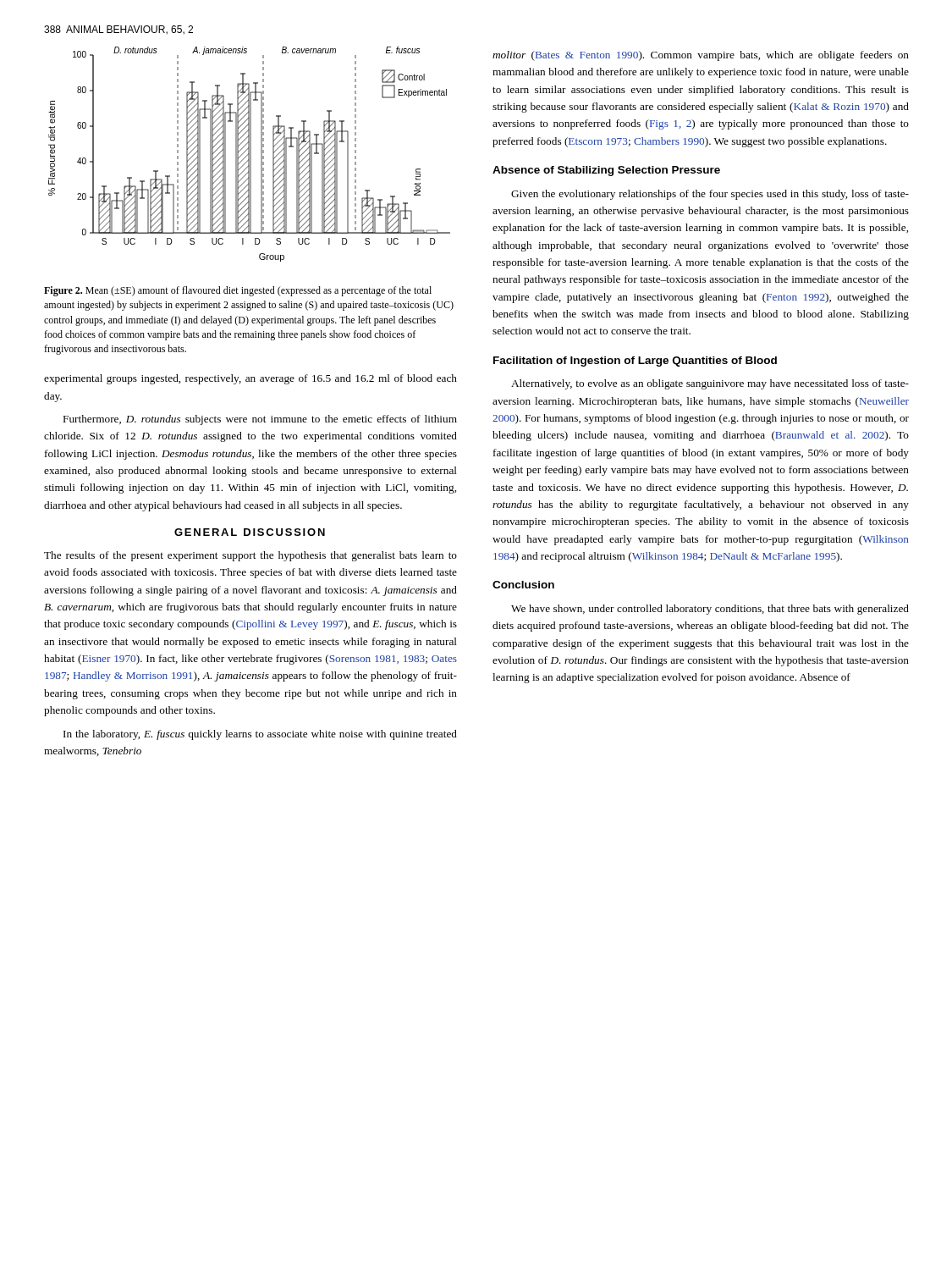Click on the text block starting "Furthermore, D. rotundus subjects were not immune"
The width and height of the screenshot is (952, 1270).
[x=250, y=462]
